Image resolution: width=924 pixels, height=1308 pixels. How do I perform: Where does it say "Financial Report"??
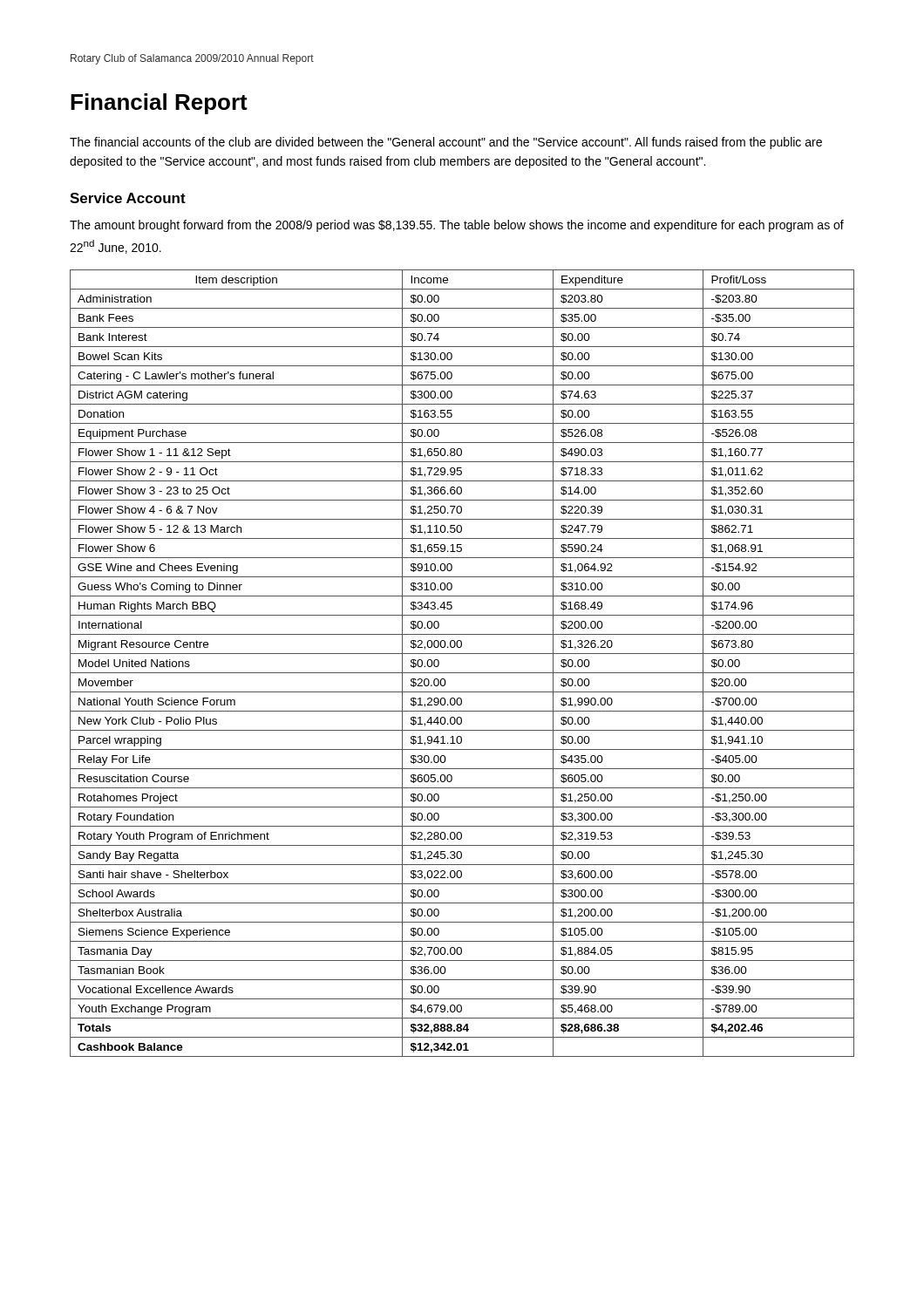(x=159, y=102)
